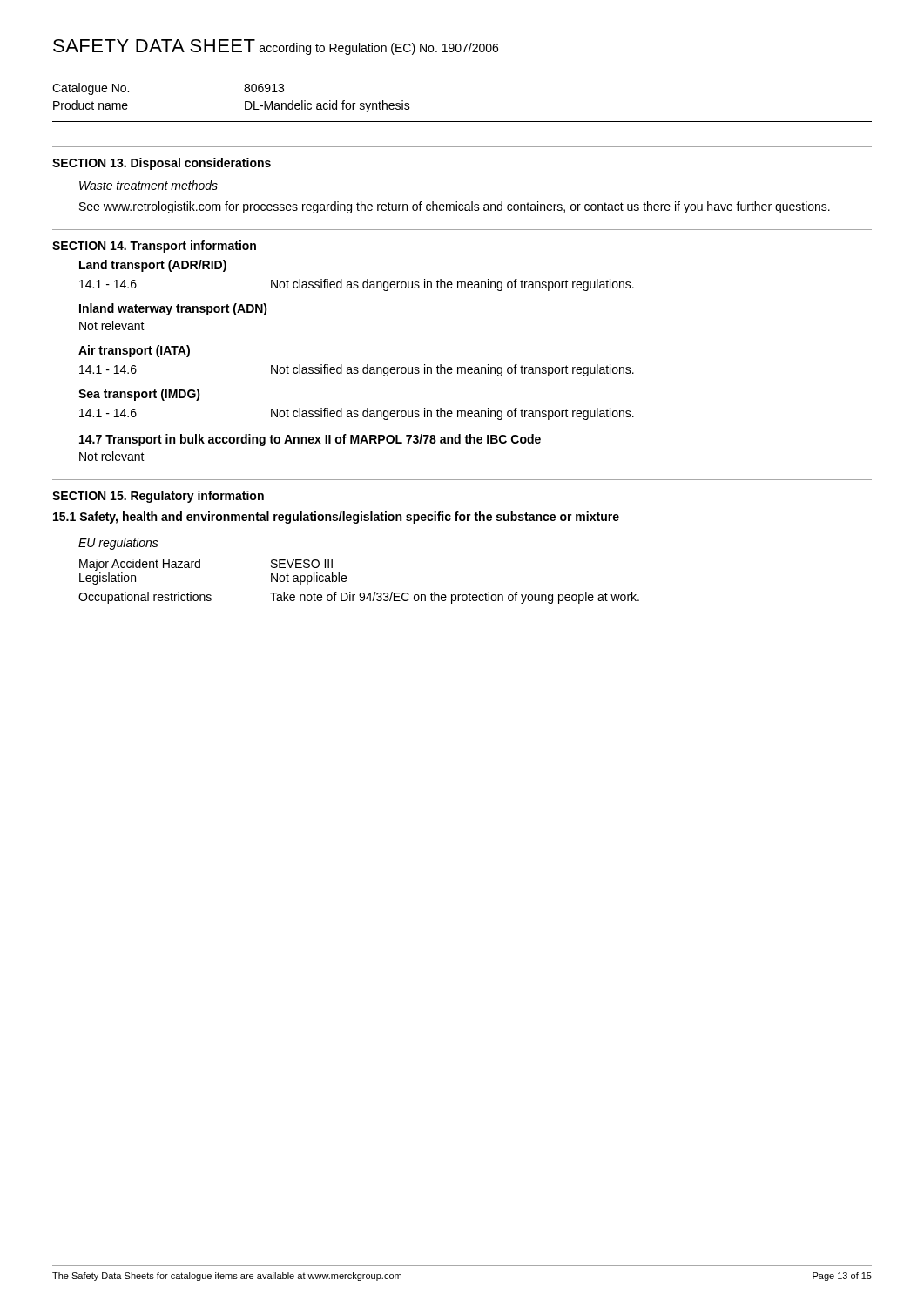
Task: Locate the region starting "SECTION 15. Regulatory information"
Action: click(x=158, y=496)
